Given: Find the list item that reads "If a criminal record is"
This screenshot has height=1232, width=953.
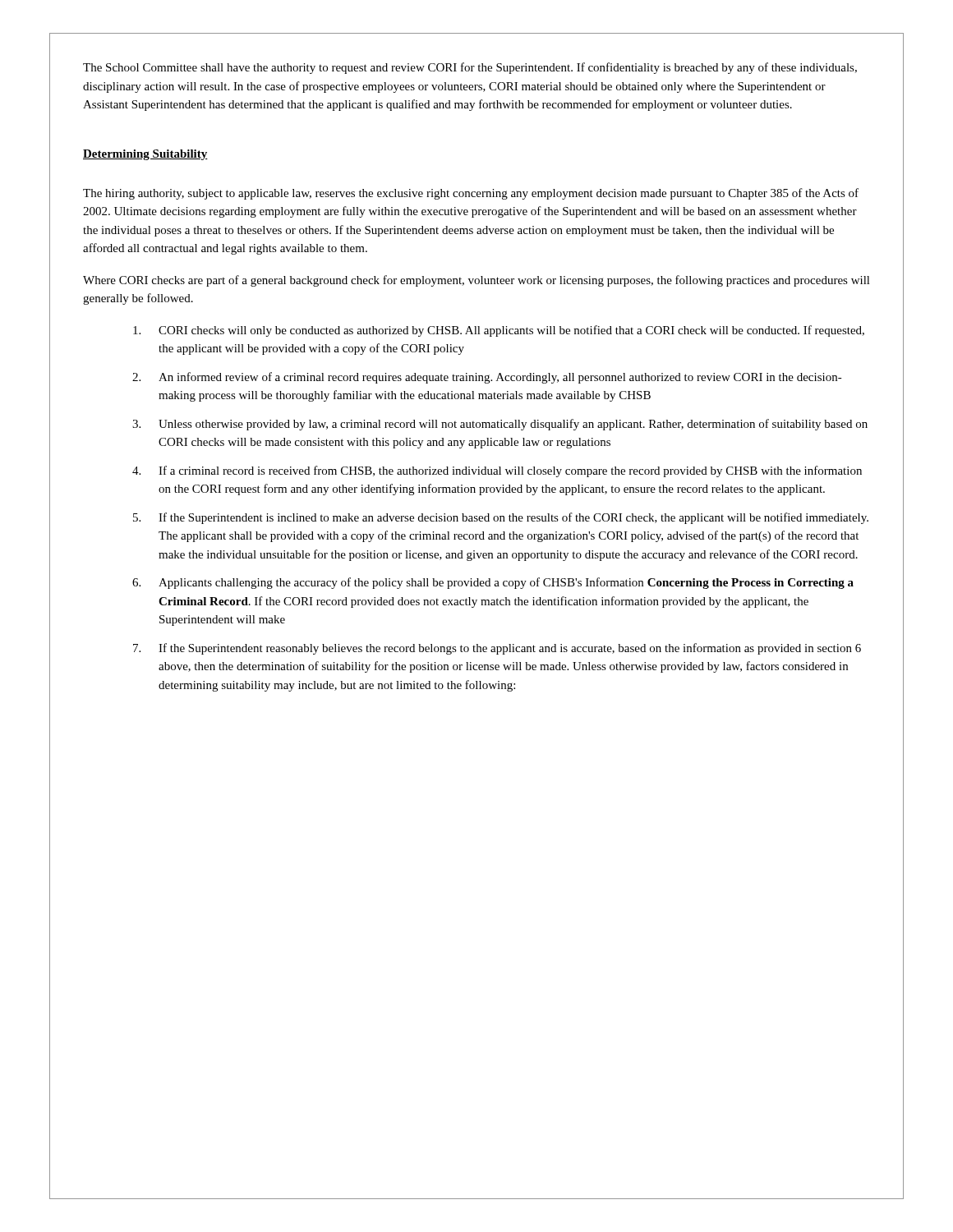Looking at the screenshot, I should [x=514, y=480].
